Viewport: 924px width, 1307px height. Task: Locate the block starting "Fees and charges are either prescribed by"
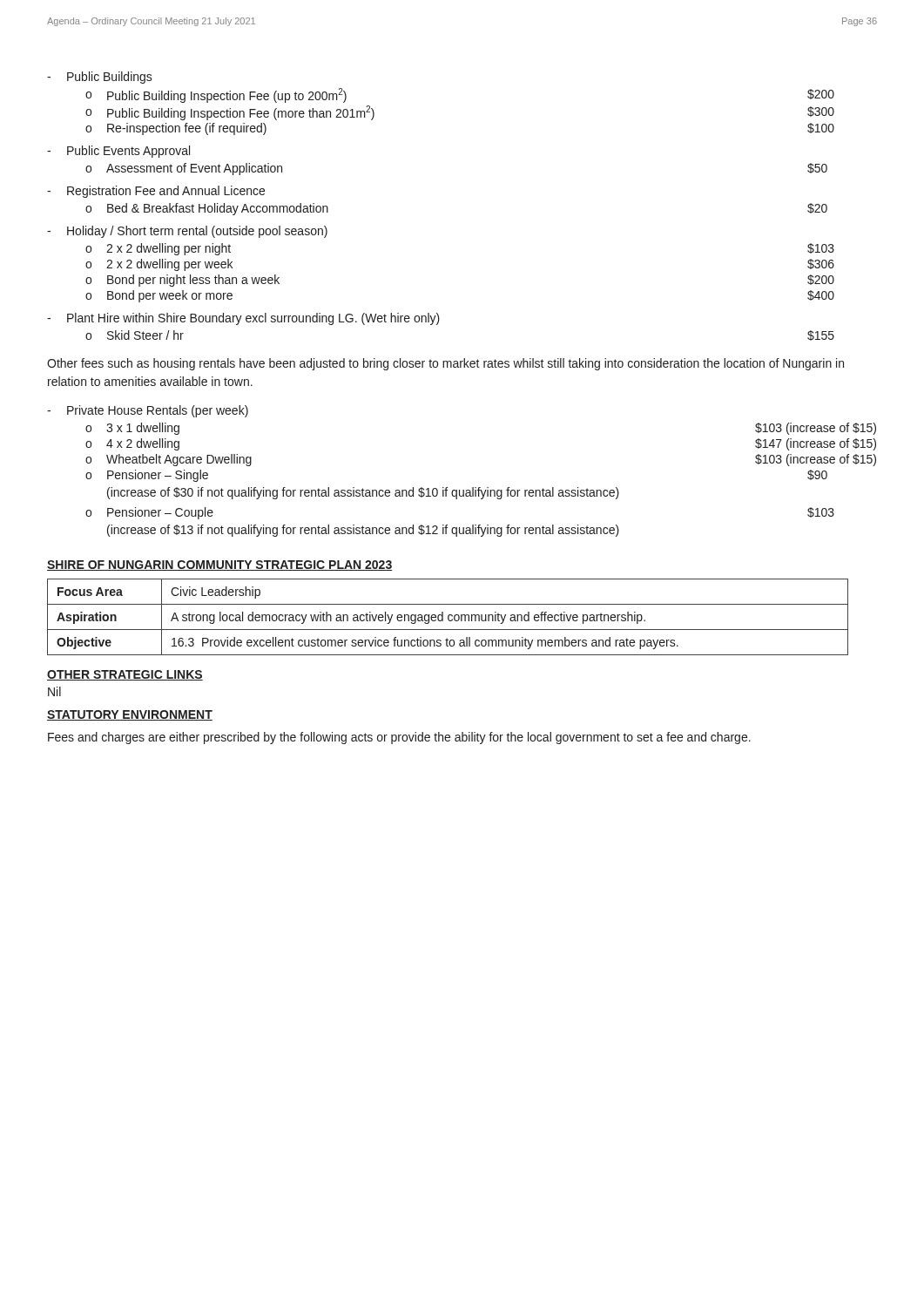[x=399, y=737]
